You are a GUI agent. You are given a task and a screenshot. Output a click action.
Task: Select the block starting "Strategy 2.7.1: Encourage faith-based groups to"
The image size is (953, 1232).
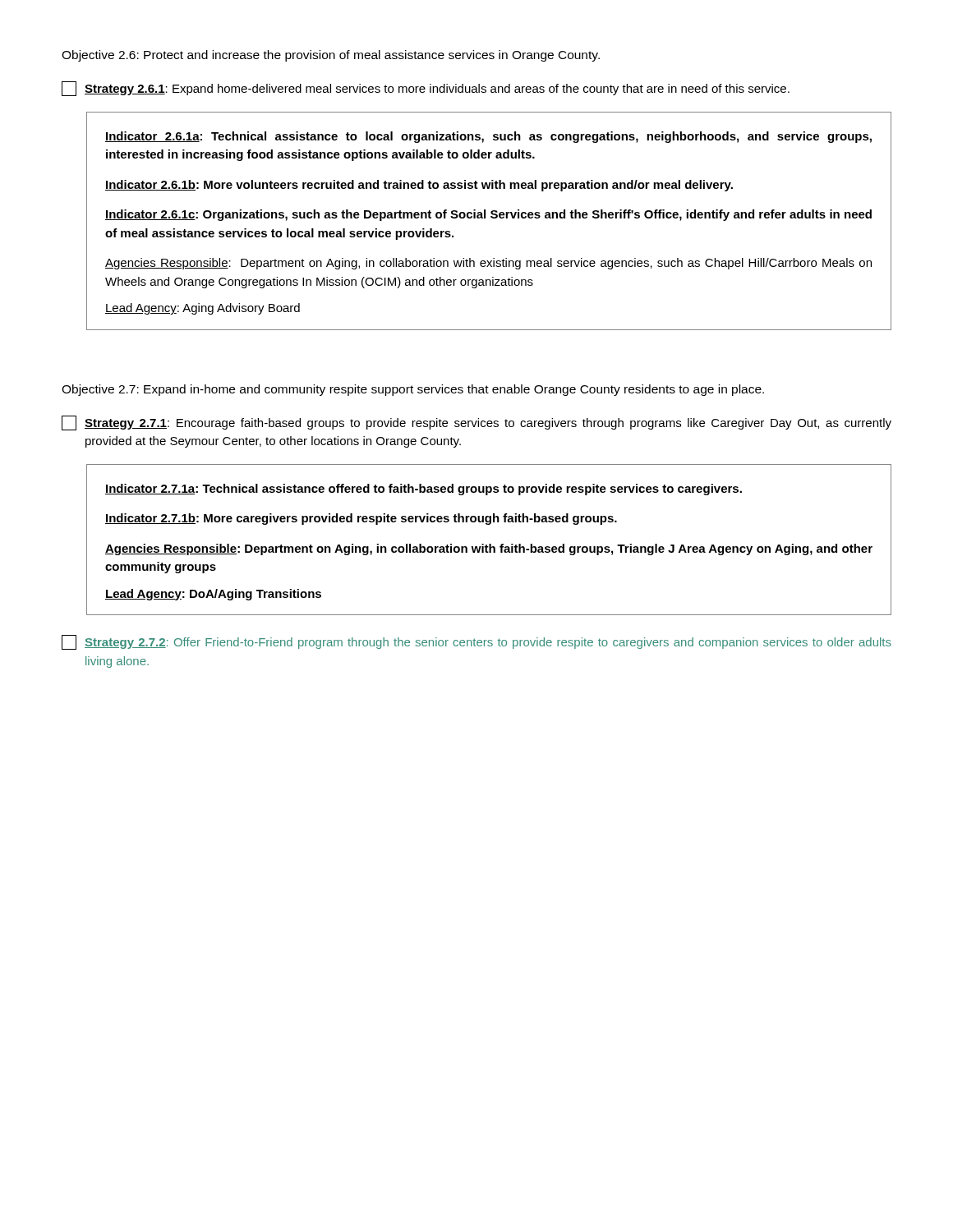click(x=476, y=432)
